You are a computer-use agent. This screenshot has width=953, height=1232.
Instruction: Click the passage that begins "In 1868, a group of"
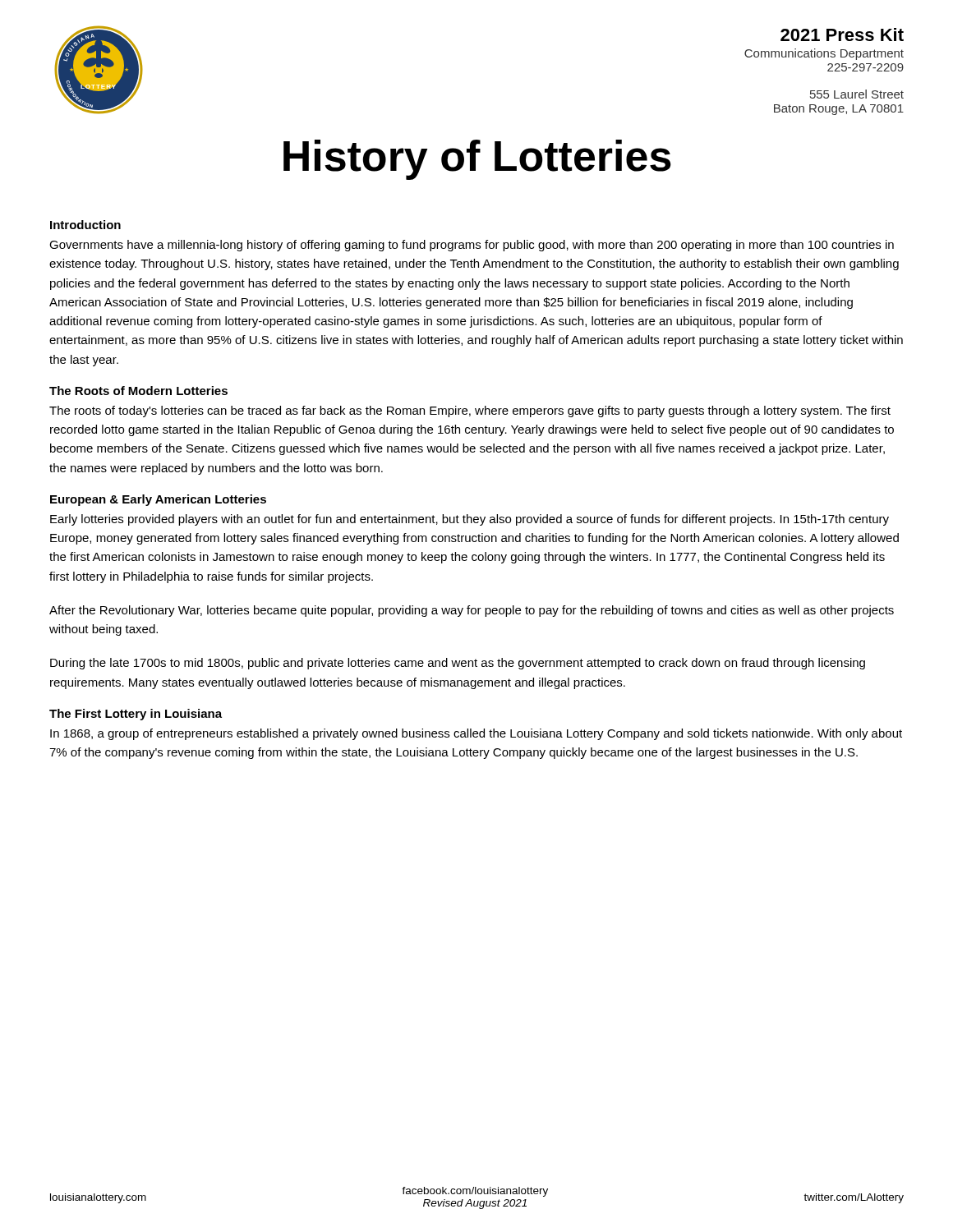pyautogui.click(x=476, y=743)
